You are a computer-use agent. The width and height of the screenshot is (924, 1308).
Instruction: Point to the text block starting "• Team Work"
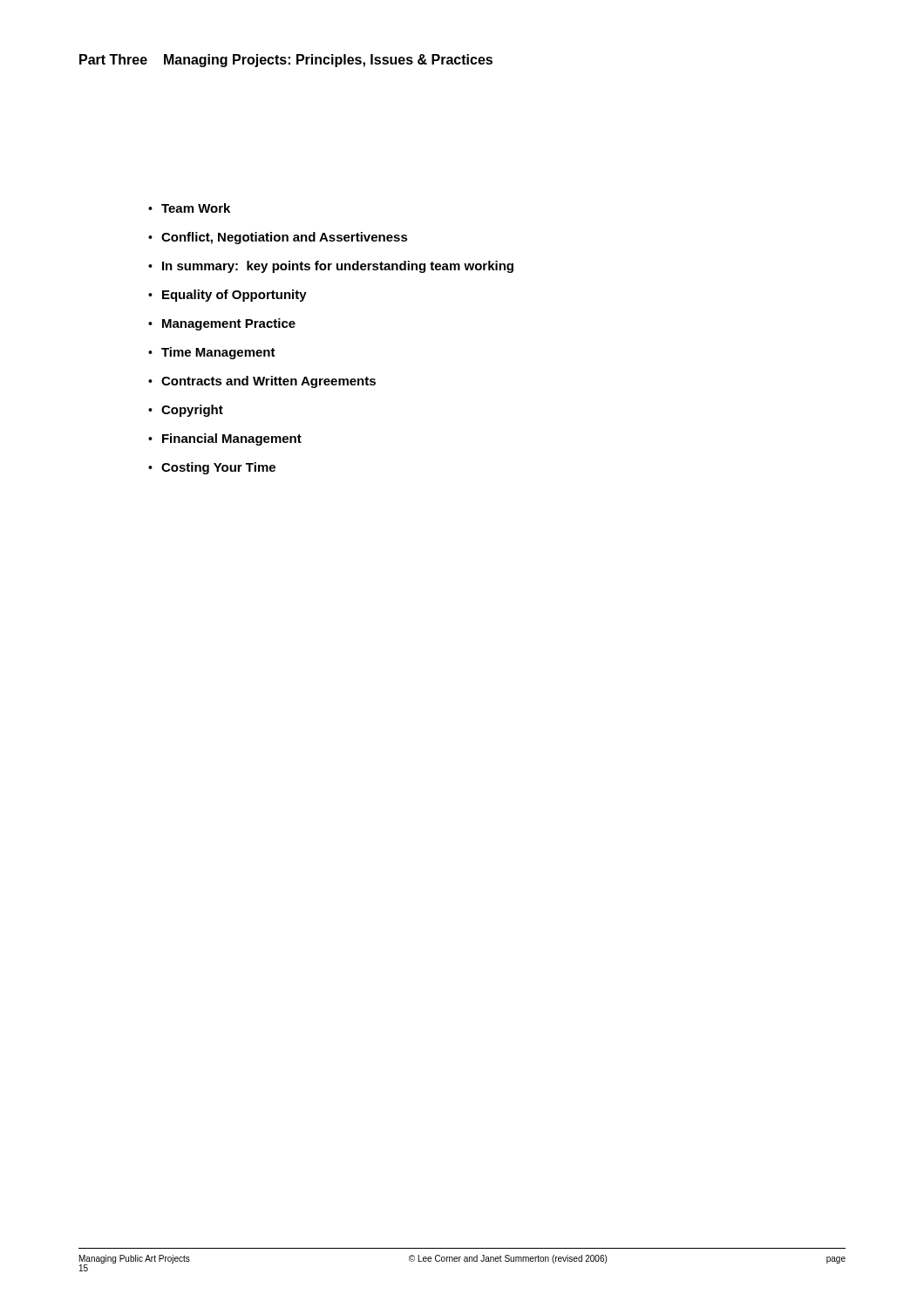tap(189, 208)
